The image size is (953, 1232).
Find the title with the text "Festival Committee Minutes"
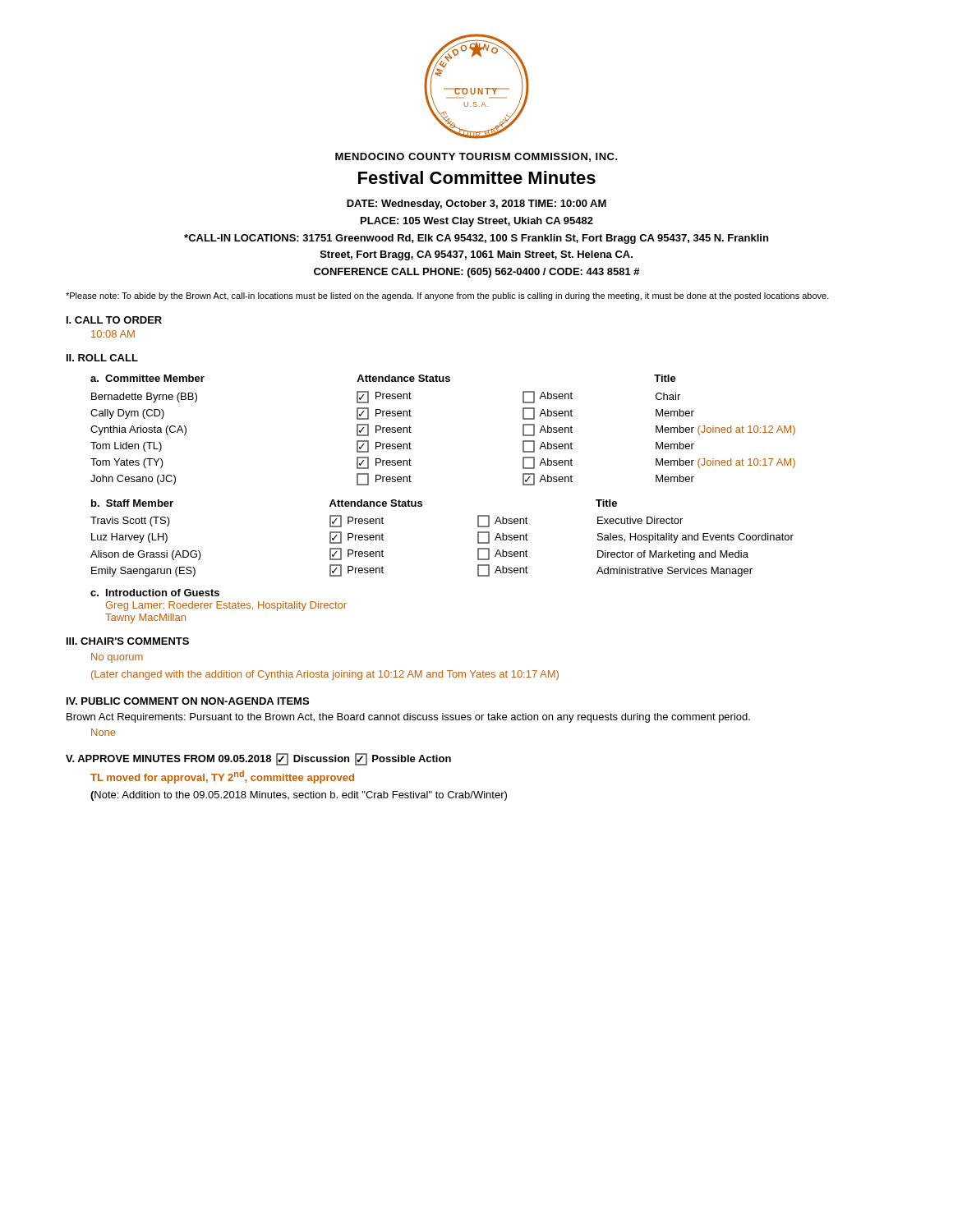click(476, 178)
